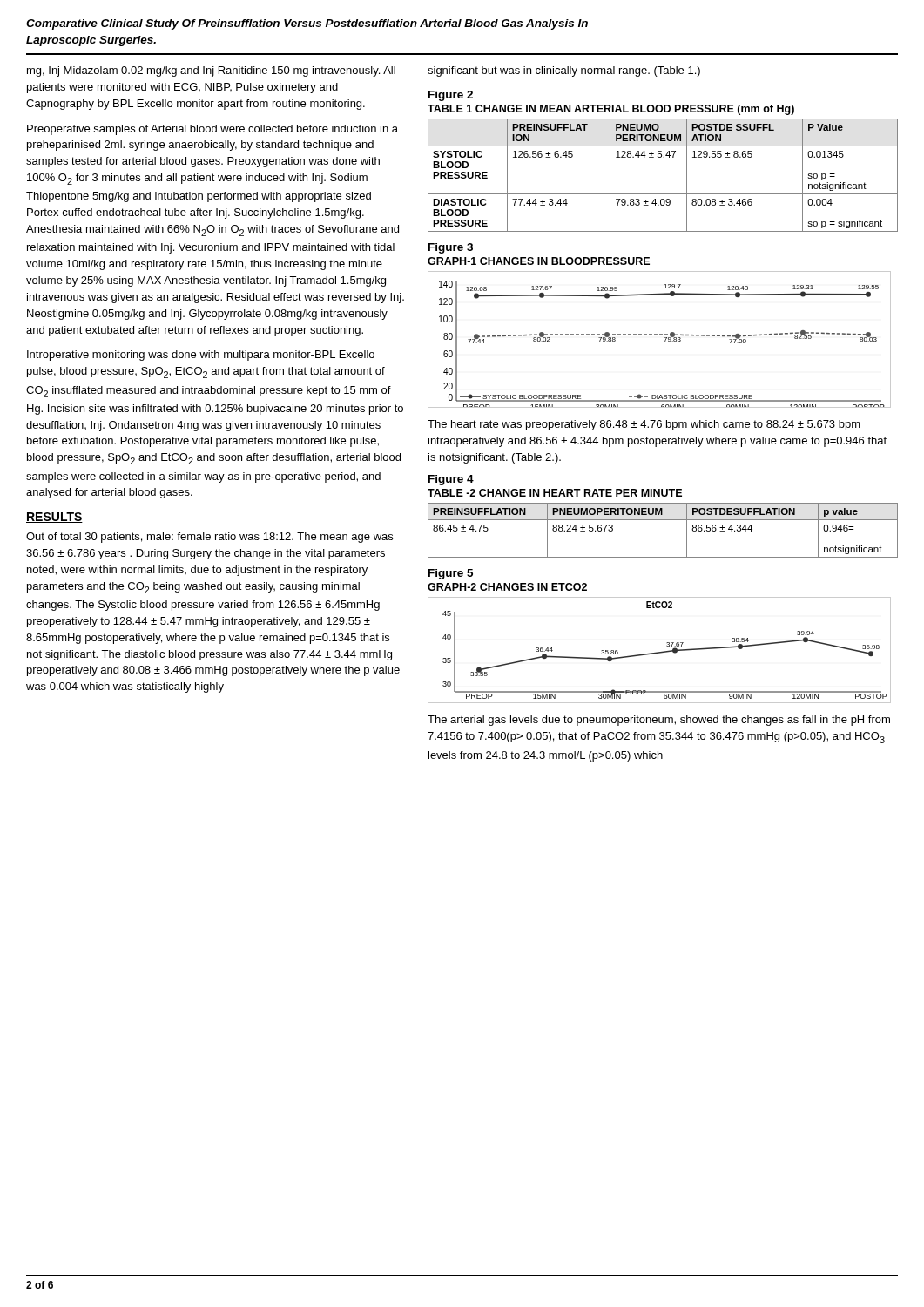Find the region starting "mg, Inj Midazolam 0.02 mg/kg and Inj Ranitidine"
Viewport: 924px width, 1307px height.
(x=211, y=87)
